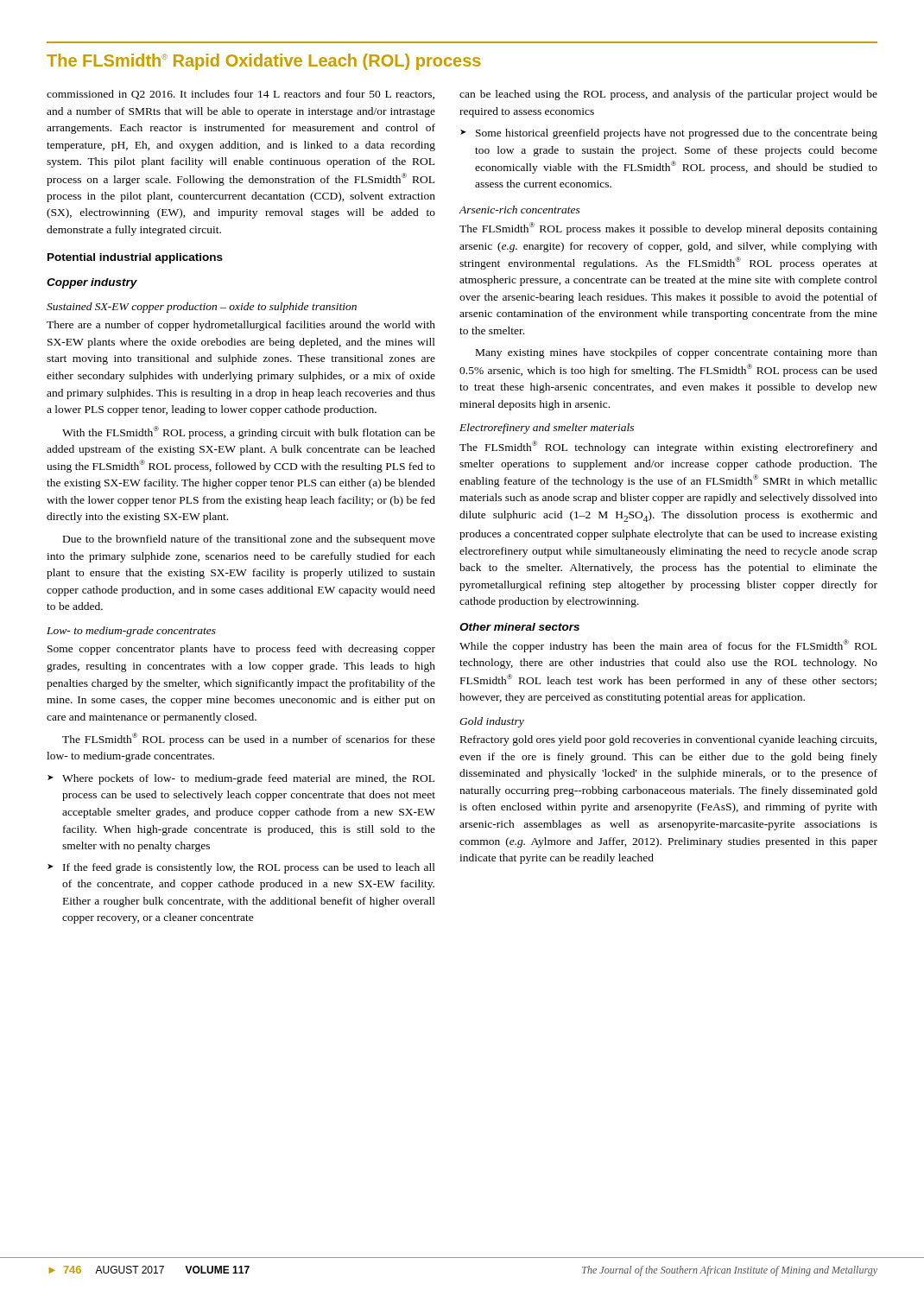Point to the block beginning "commissioned in Q2"
This screenshot has width=924, height=1296.
tap(241, 162)
